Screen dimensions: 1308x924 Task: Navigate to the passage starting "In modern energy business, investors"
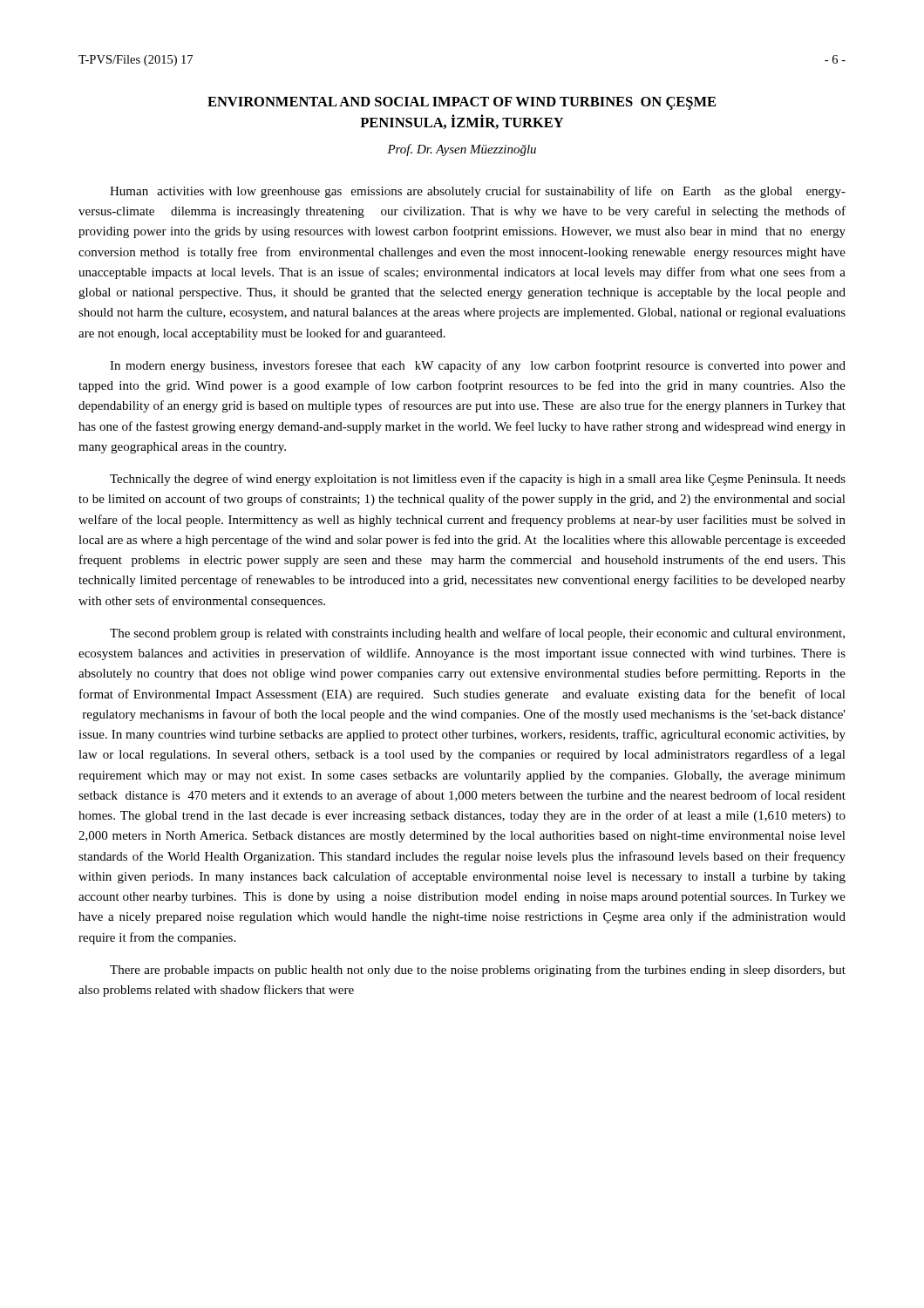462,406
